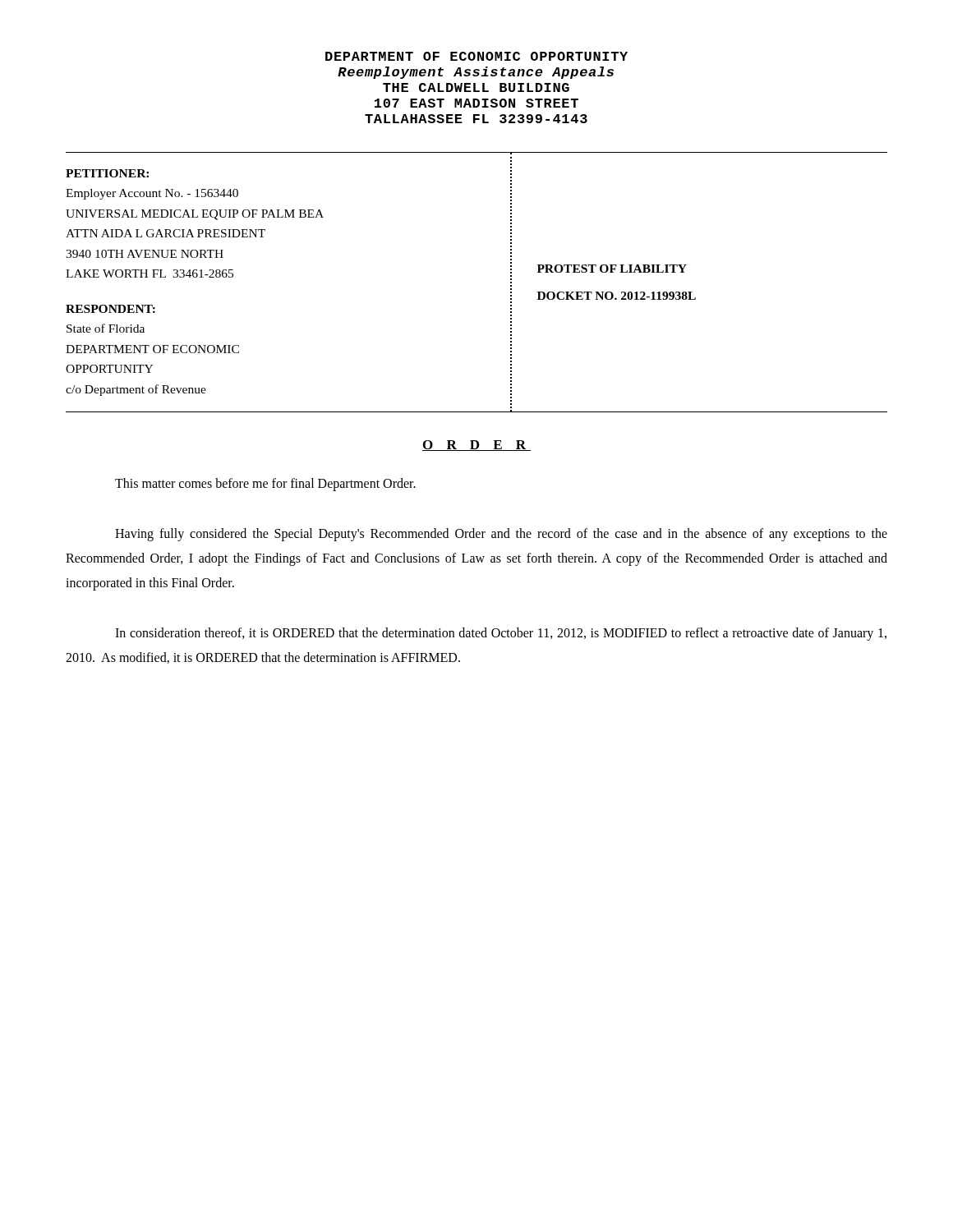Find the block on this page that starts "Having fully considered the Special Deputy's"

[476, 559]
